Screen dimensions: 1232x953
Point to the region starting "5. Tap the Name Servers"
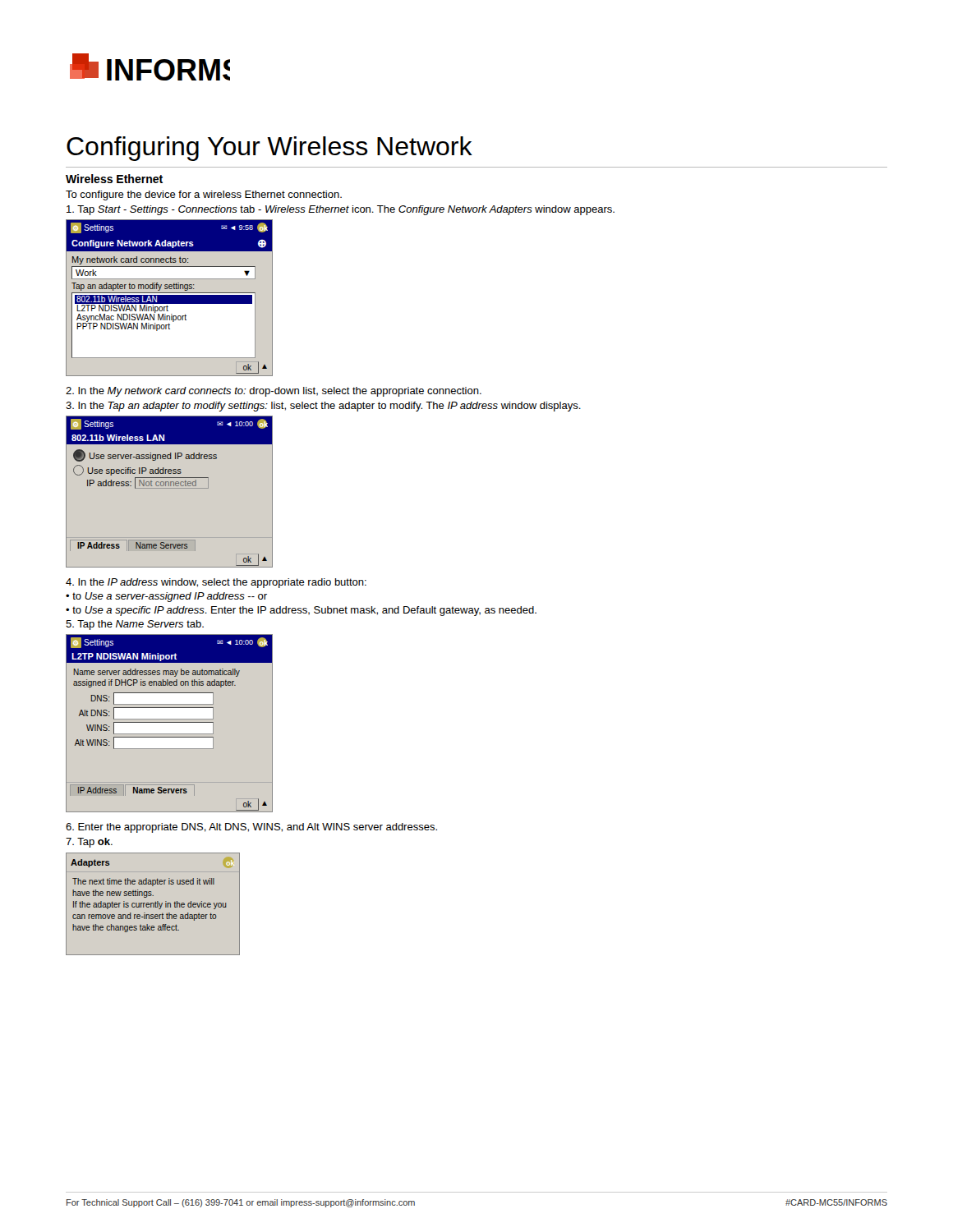coord(135,624)
